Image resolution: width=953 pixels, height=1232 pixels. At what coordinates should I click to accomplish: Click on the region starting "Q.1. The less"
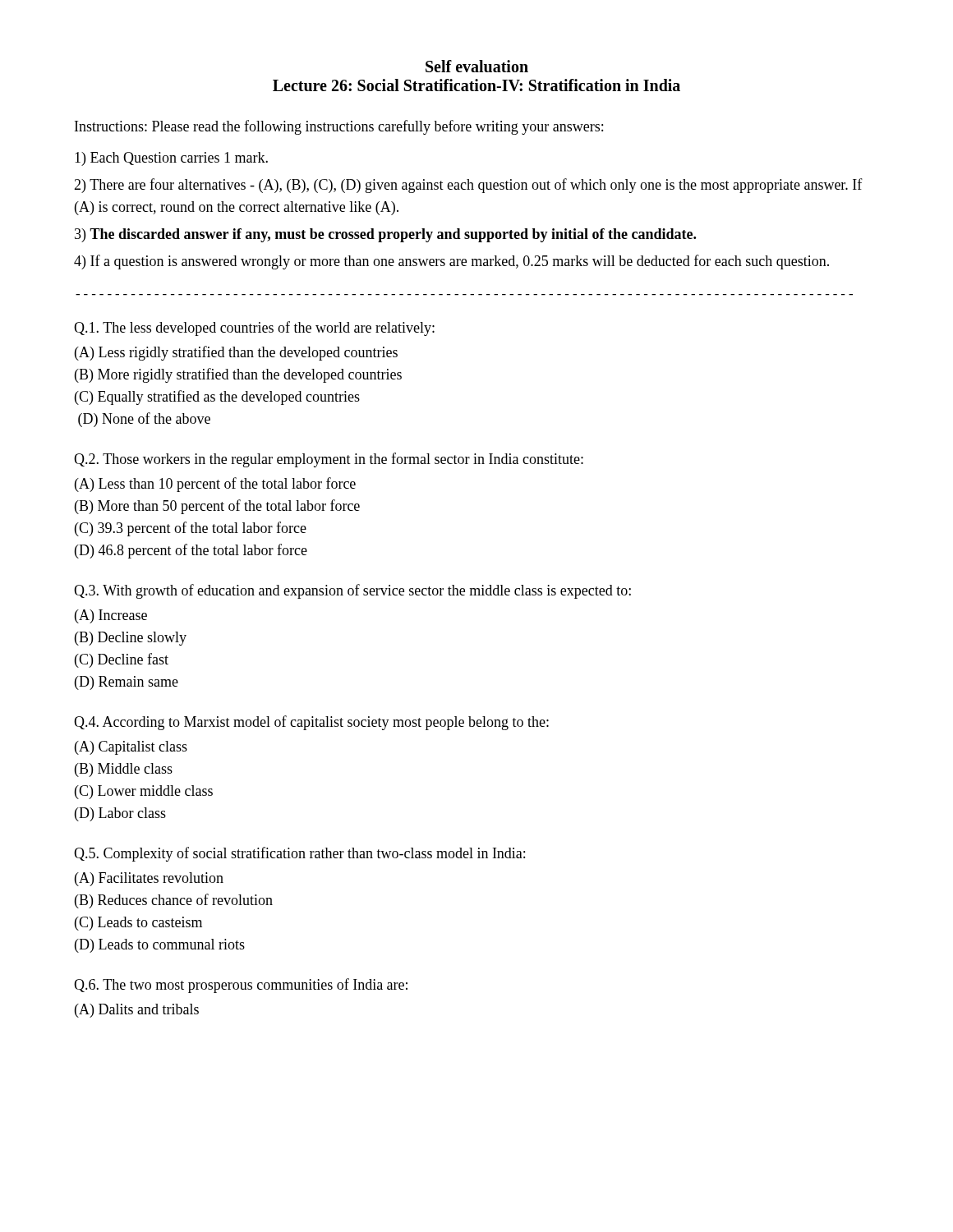pyautogui.click(x=254, y=329)
